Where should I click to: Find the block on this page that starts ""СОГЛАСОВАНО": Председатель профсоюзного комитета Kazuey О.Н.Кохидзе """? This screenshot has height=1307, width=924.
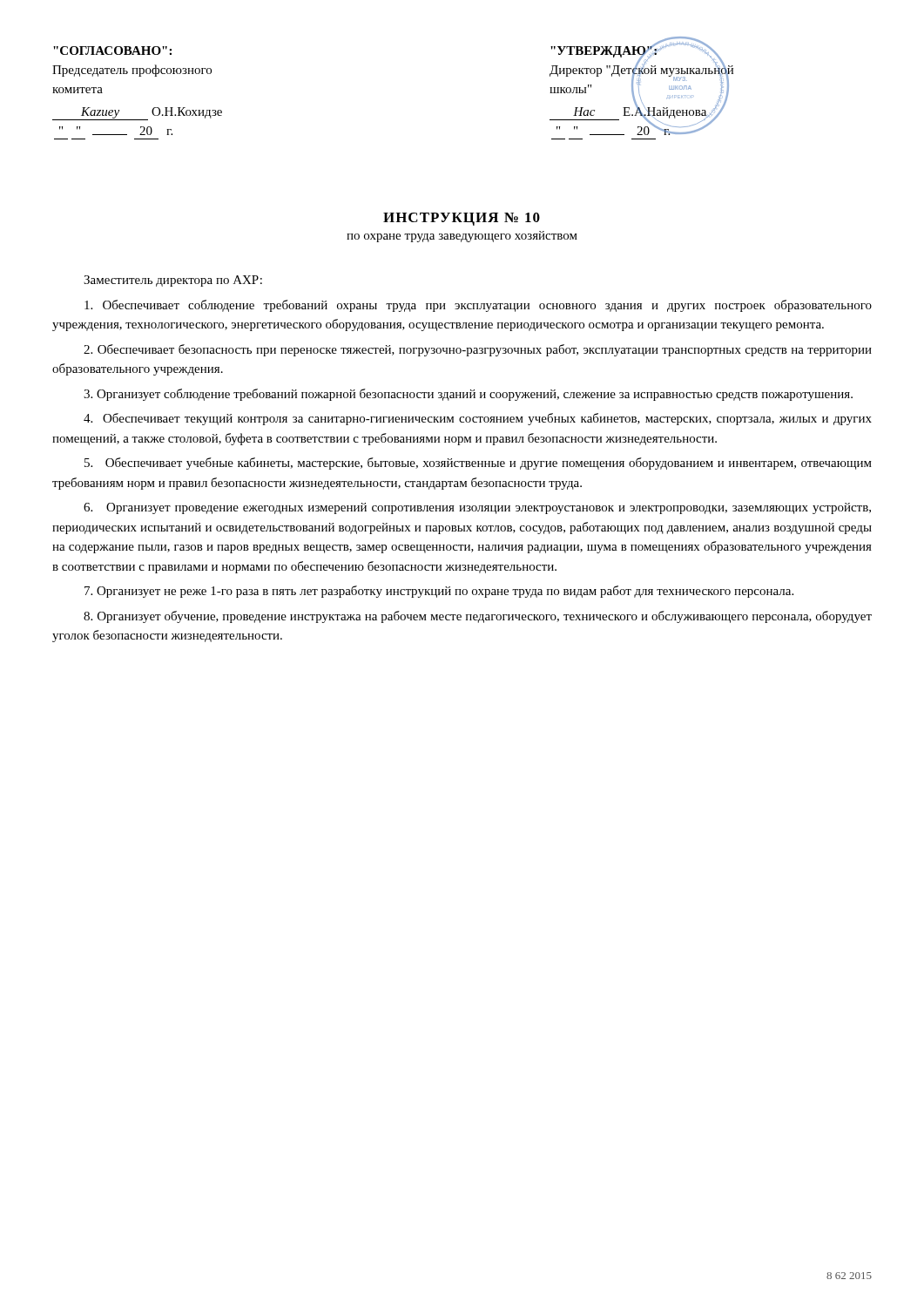(112, 51)
